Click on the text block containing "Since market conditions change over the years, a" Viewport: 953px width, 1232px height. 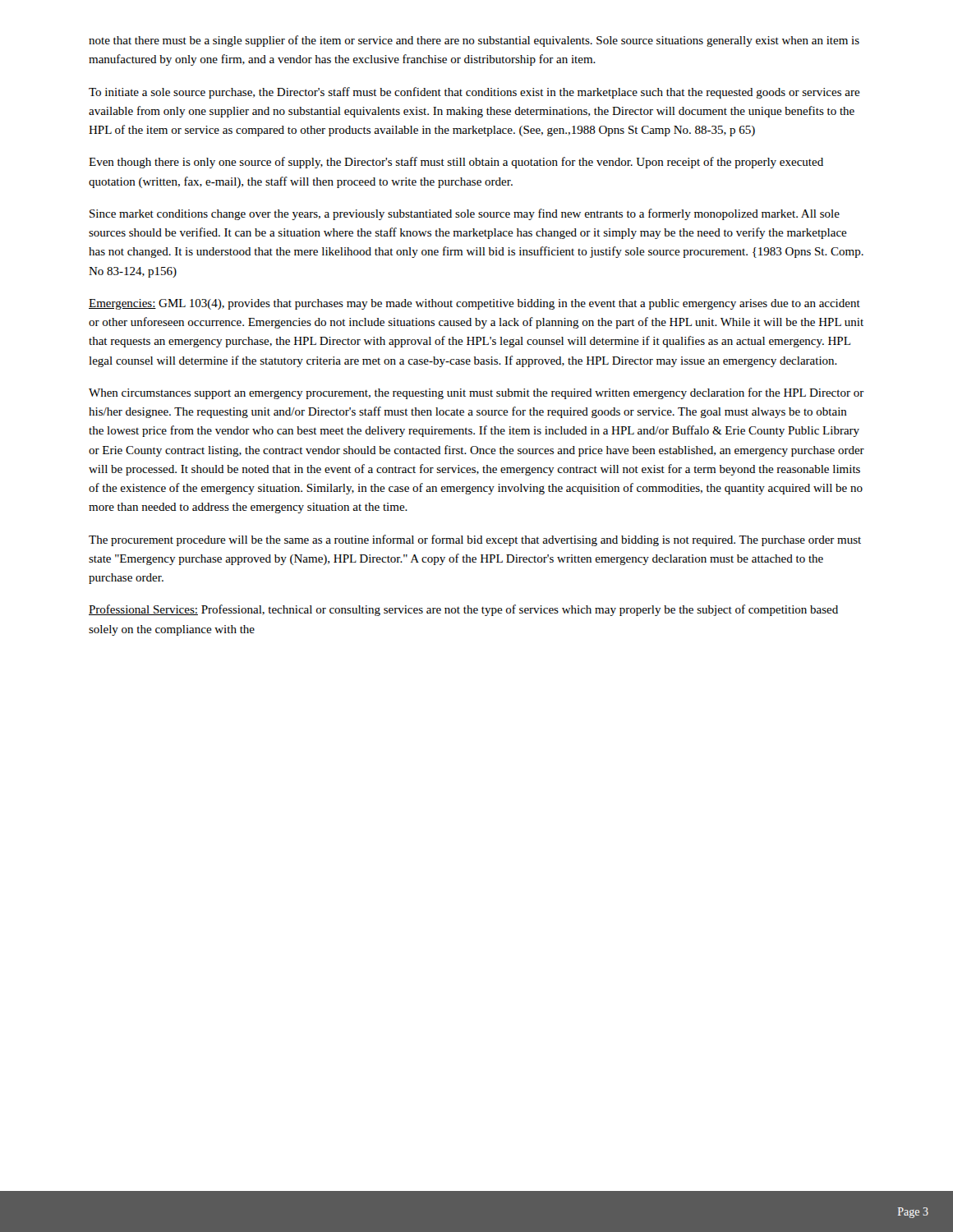[476, 242]
